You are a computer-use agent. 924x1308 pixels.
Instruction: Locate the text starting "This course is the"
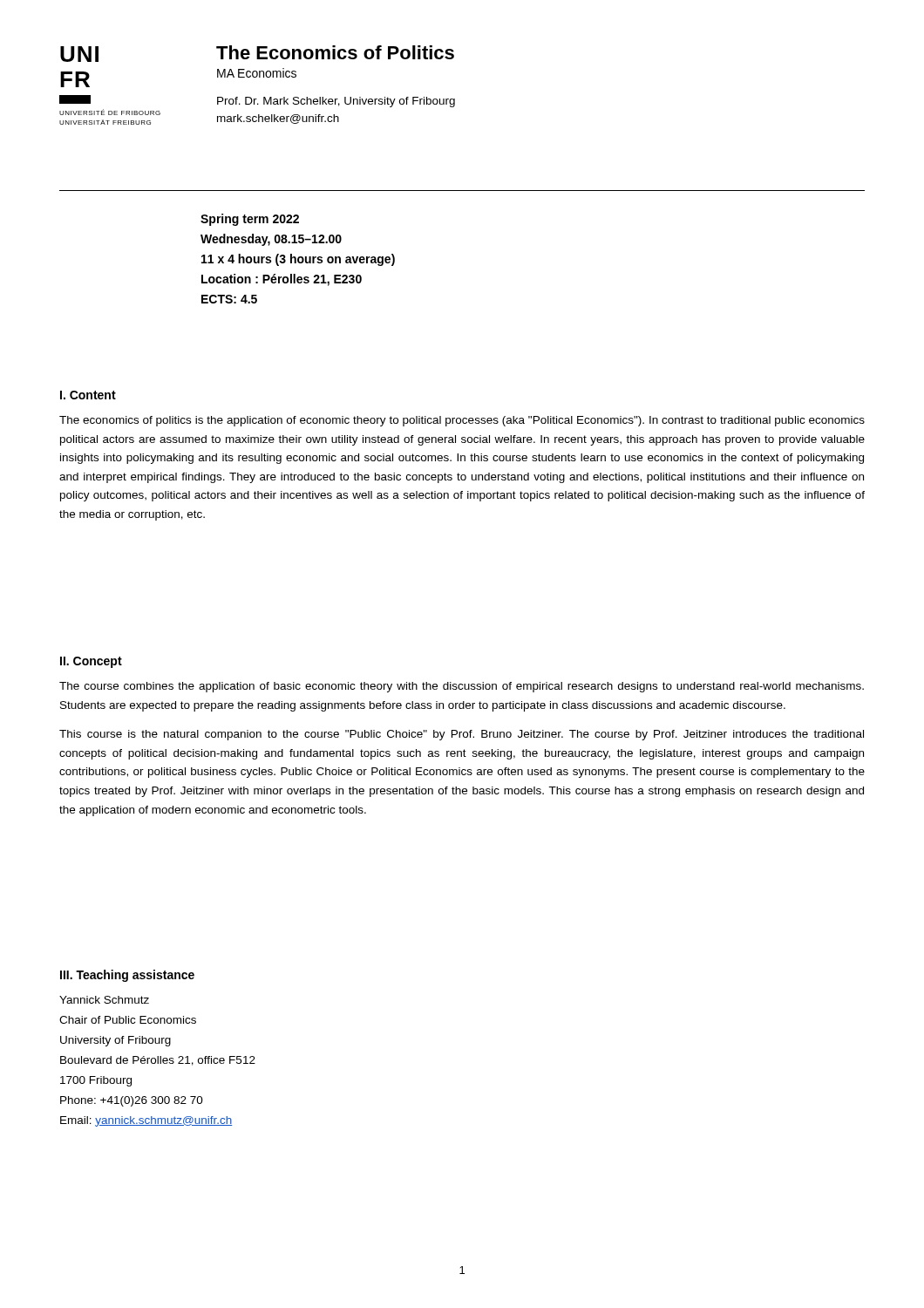point(462,772)
